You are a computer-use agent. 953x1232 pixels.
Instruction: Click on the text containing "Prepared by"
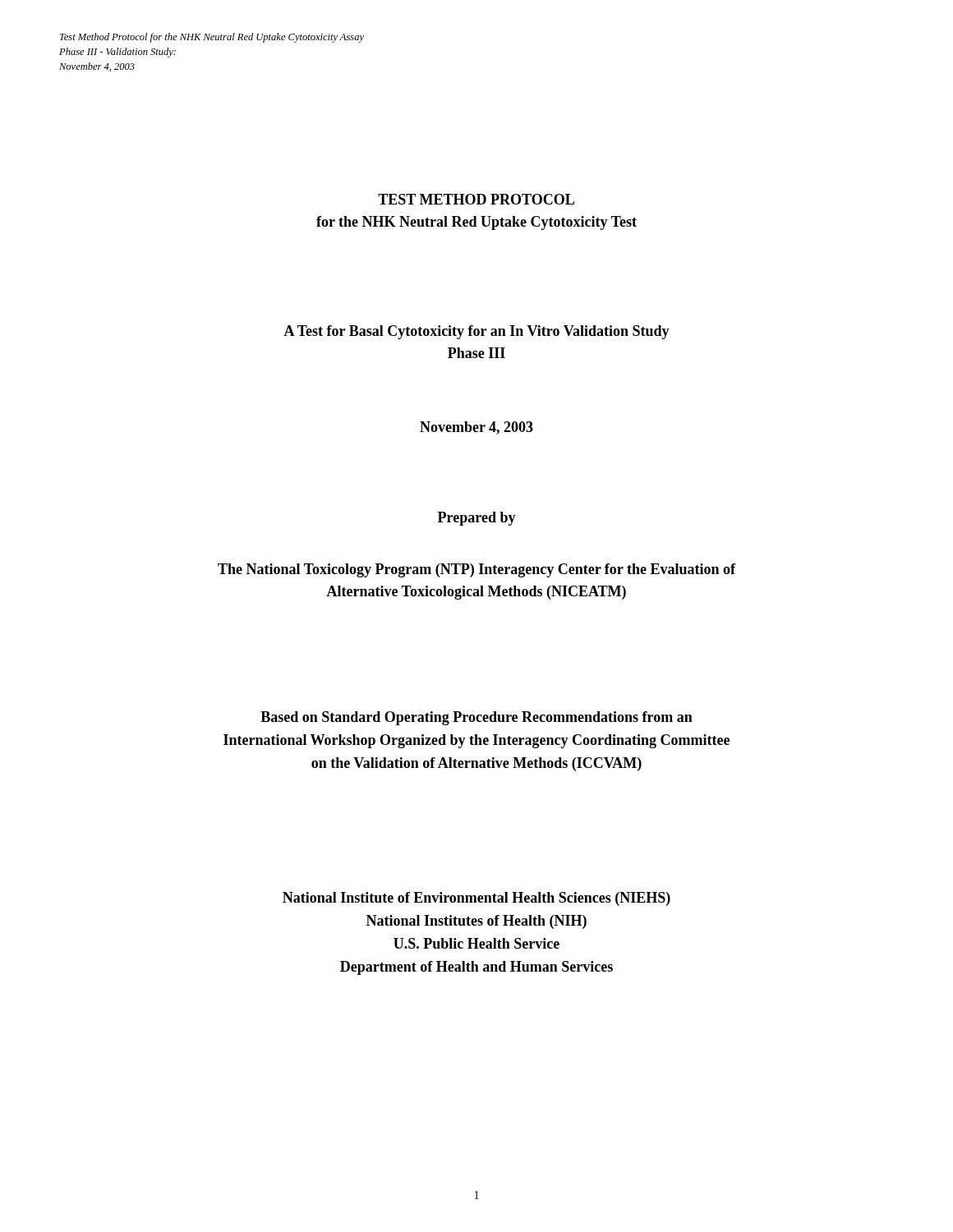(x=476, y=518)
